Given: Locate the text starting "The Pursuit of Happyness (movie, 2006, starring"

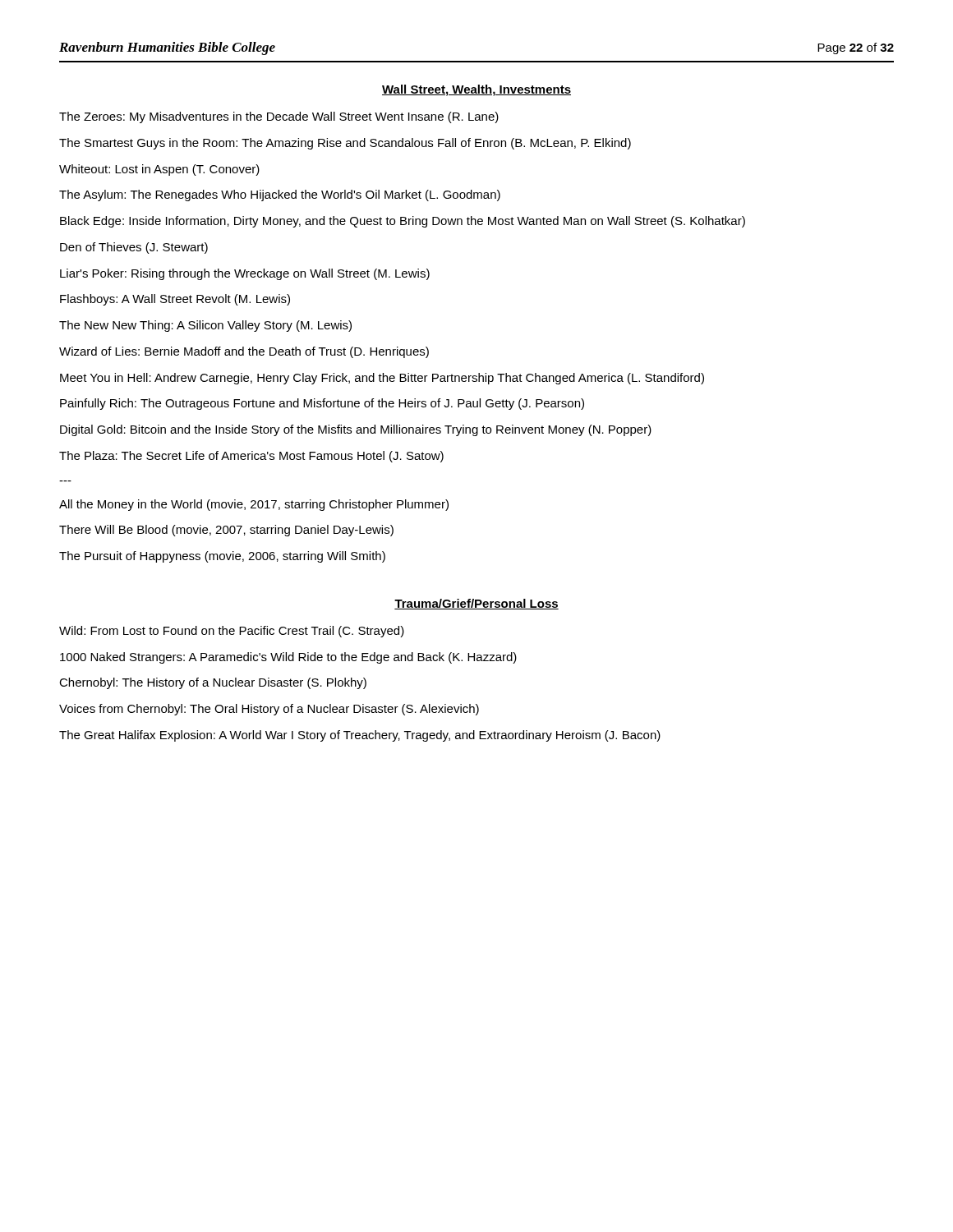Looking at the screenshot, I should (223, 556).
